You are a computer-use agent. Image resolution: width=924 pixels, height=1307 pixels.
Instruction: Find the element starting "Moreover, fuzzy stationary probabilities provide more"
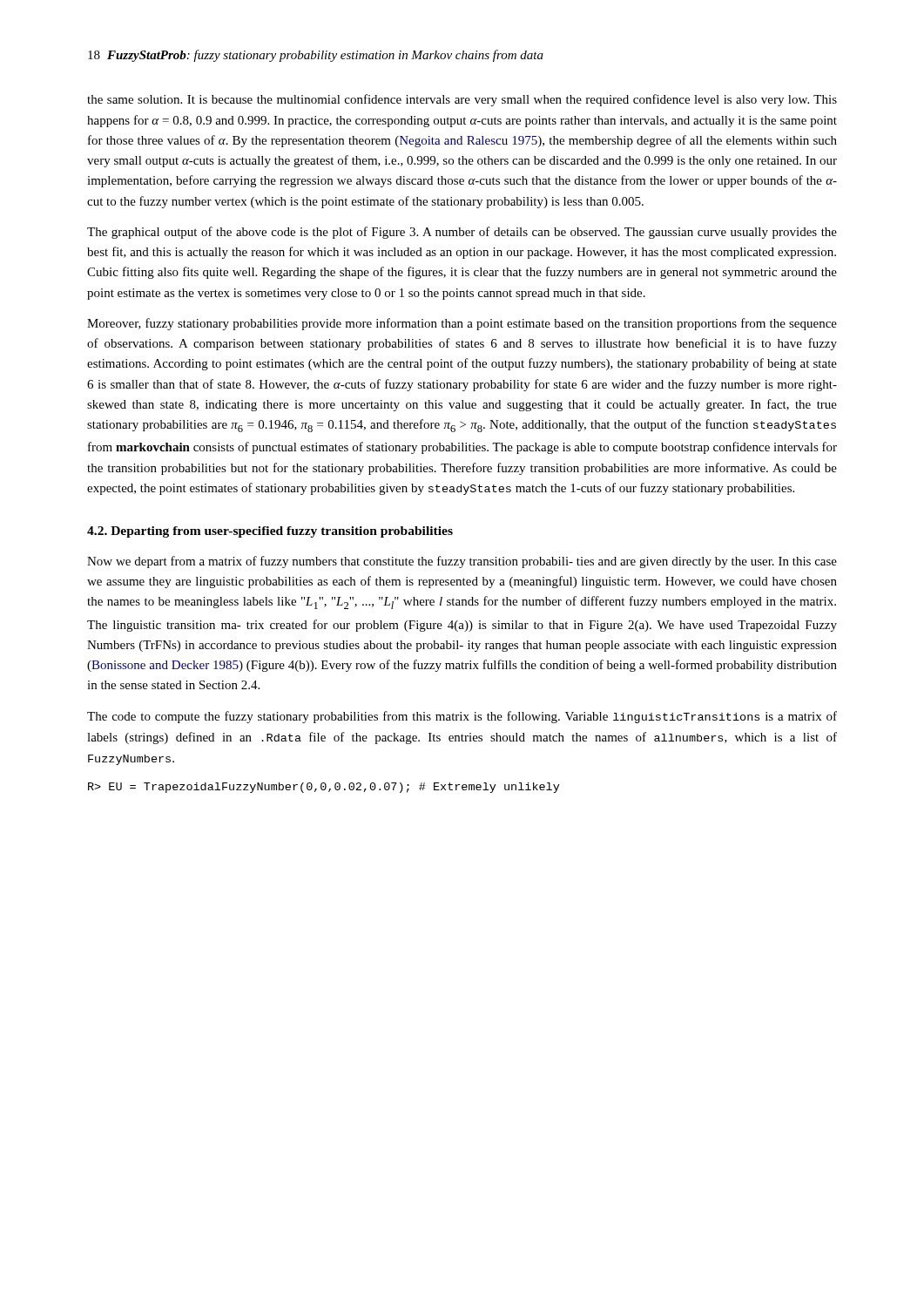tap(462, 406)
